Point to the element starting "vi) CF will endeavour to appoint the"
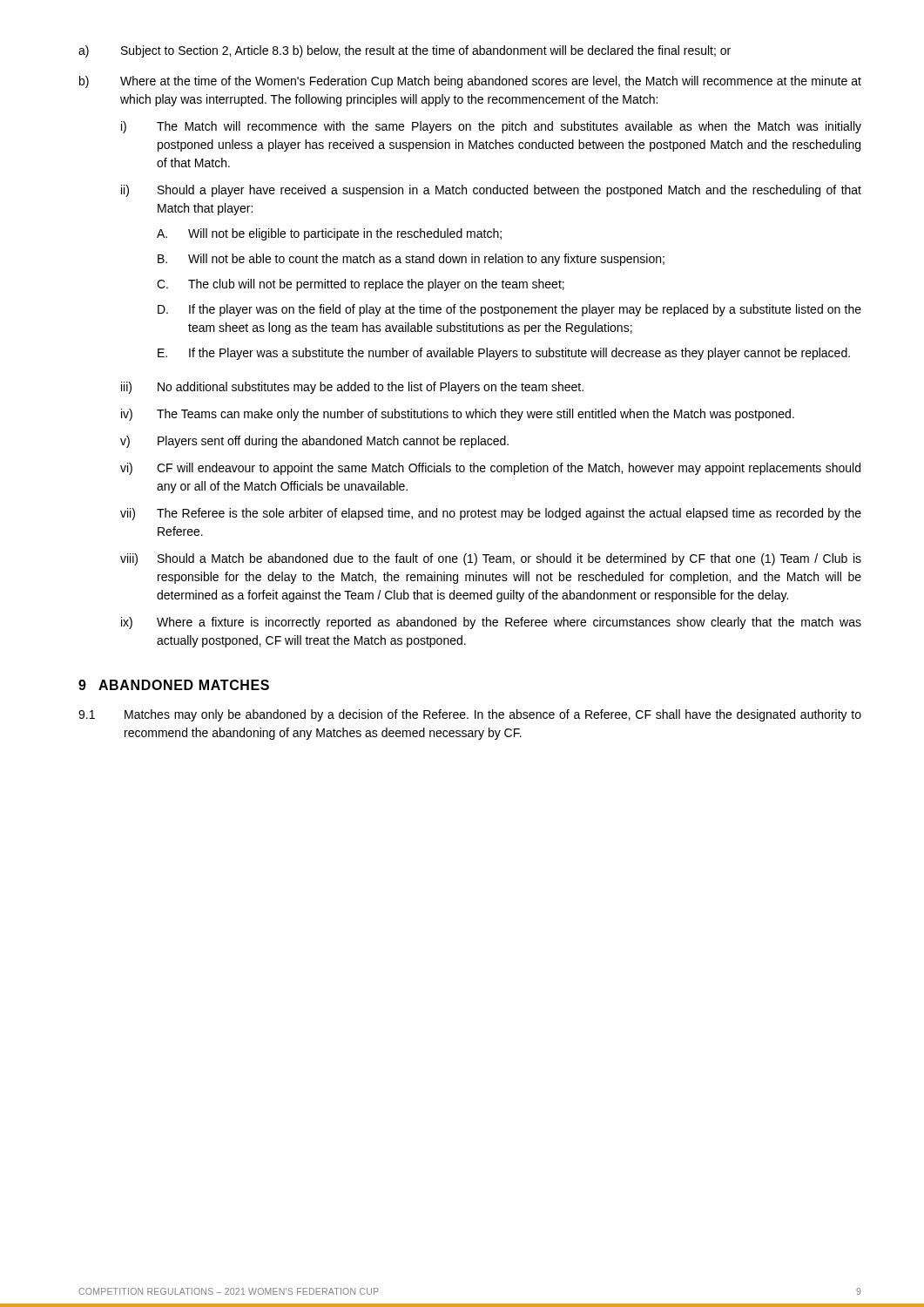Viewport: 924px width, 1307px height. (x=491, y=477)
